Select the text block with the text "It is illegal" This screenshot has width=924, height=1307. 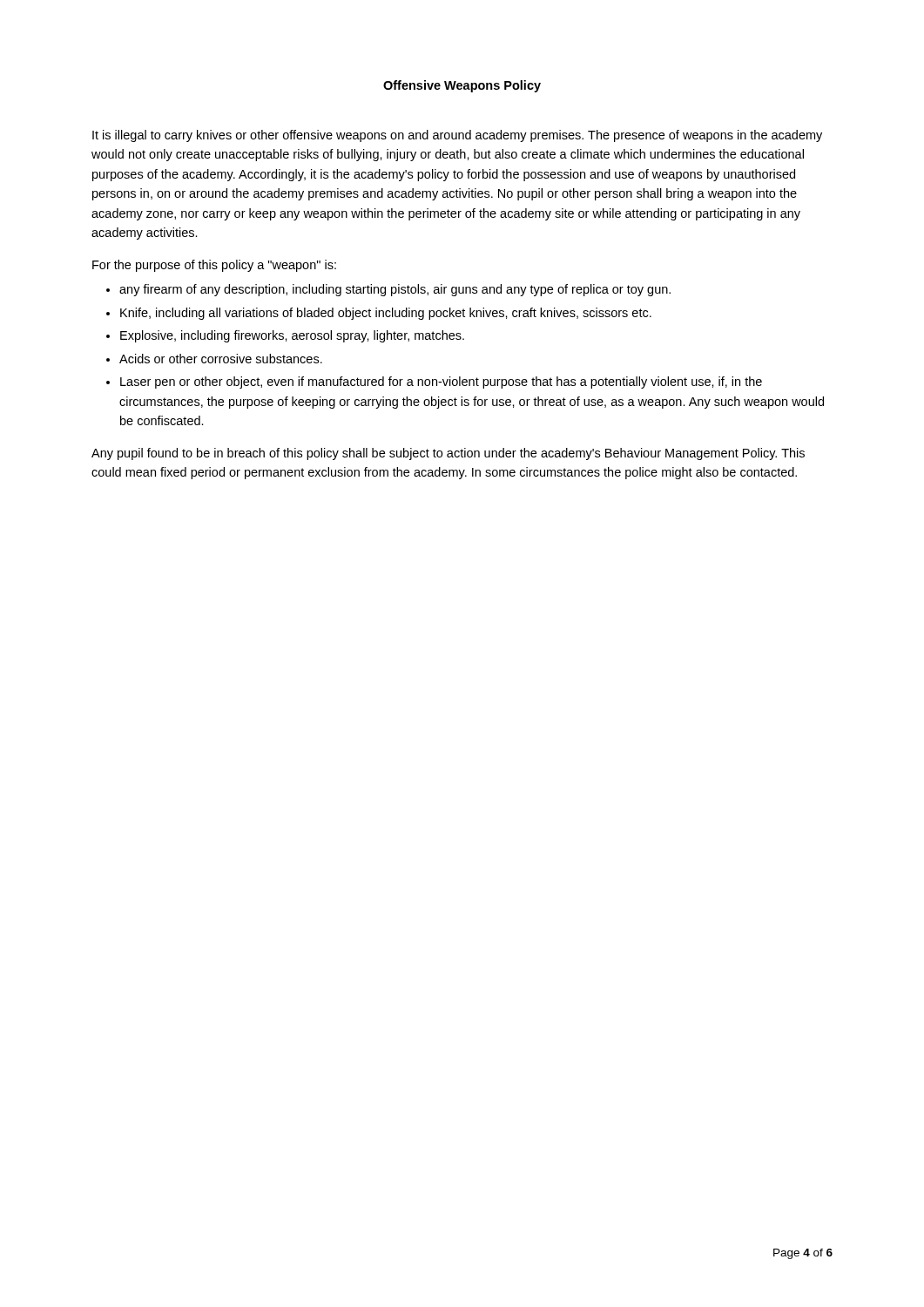[457, 184]
